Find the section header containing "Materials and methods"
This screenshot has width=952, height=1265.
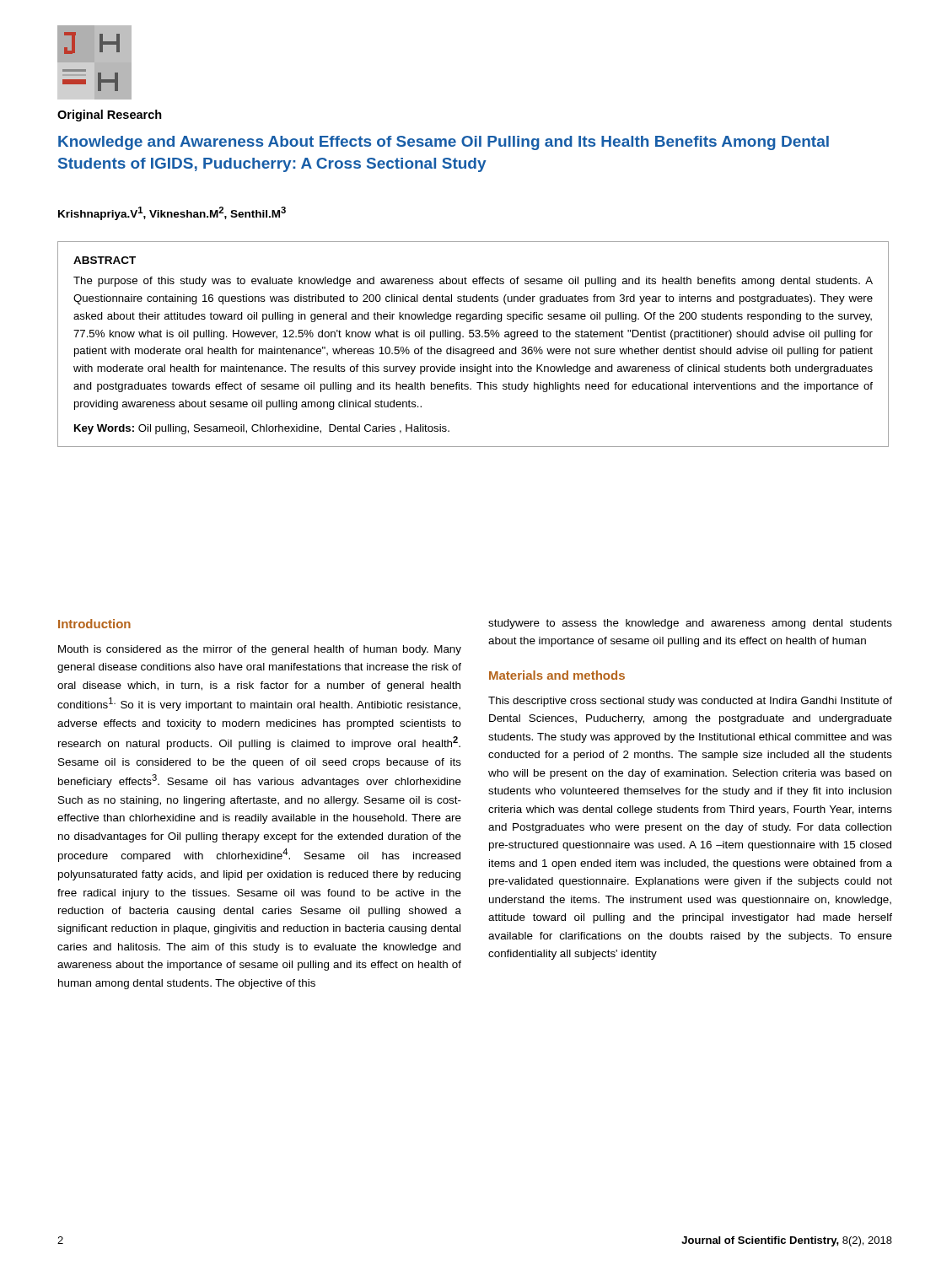click(557, 675)
